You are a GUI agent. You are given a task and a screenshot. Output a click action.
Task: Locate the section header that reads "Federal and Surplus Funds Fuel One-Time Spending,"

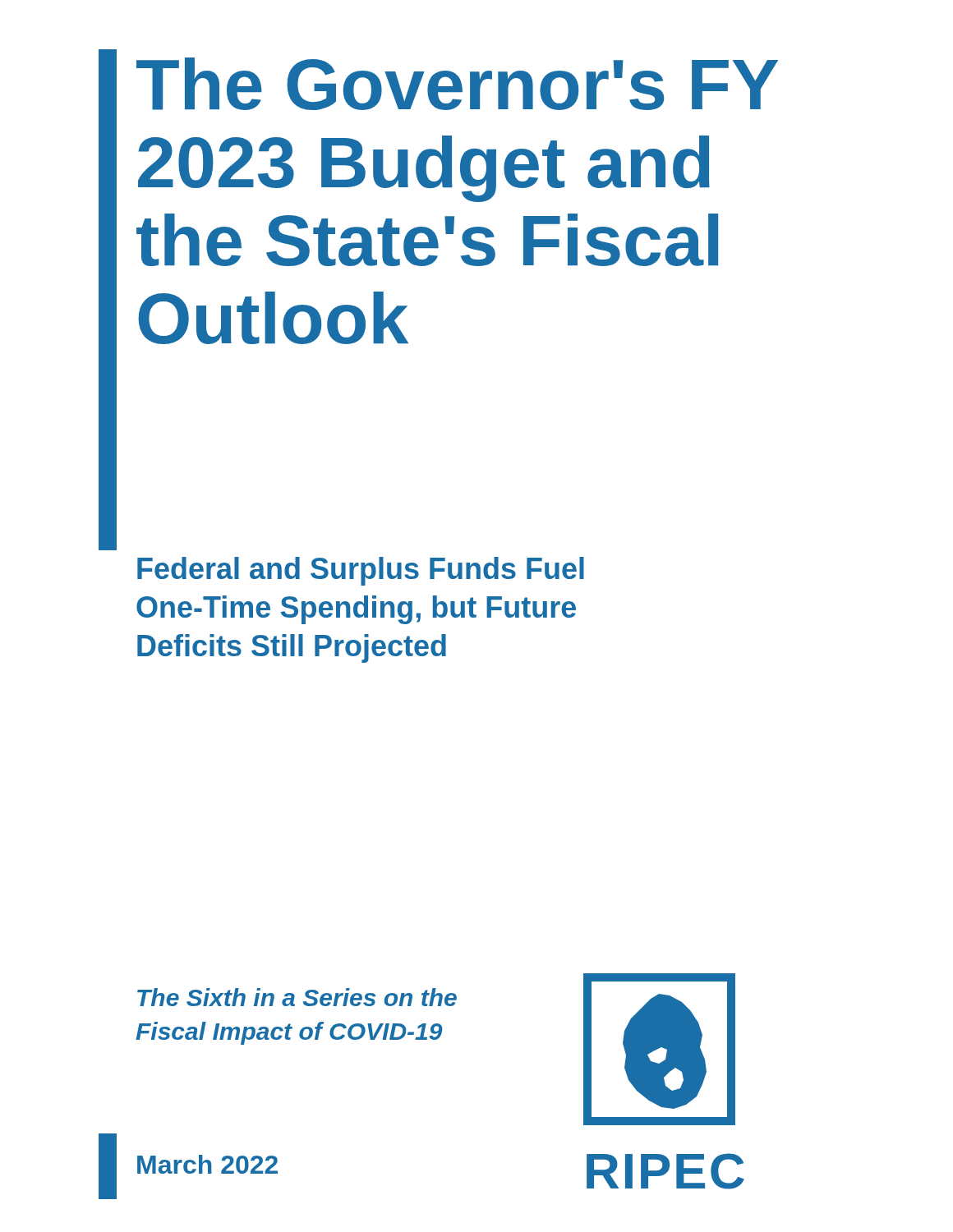click(361, 607)
